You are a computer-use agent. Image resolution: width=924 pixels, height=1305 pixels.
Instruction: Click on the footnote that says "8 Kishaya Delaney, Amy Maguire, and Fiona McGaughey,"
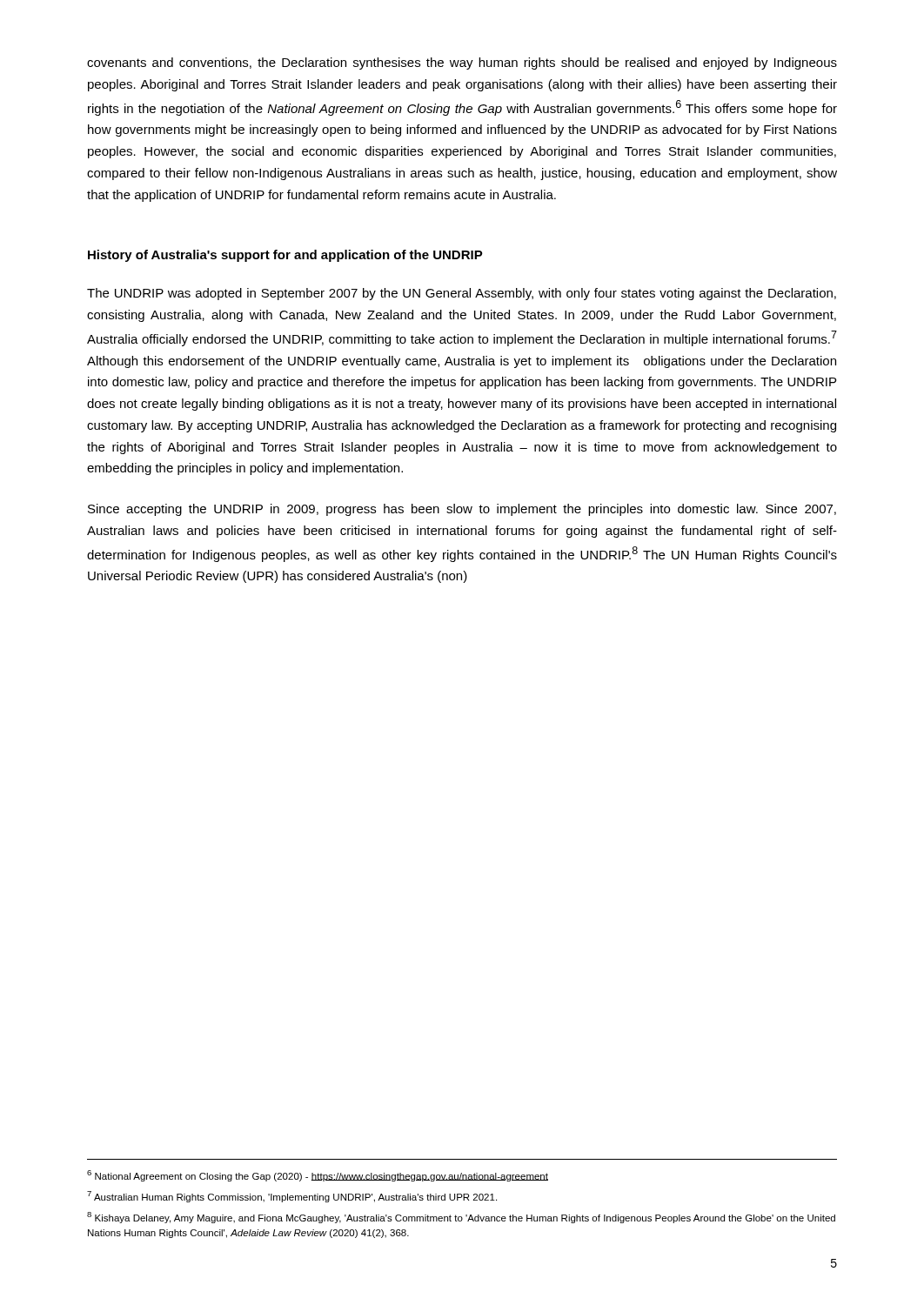coord(461,1223)
